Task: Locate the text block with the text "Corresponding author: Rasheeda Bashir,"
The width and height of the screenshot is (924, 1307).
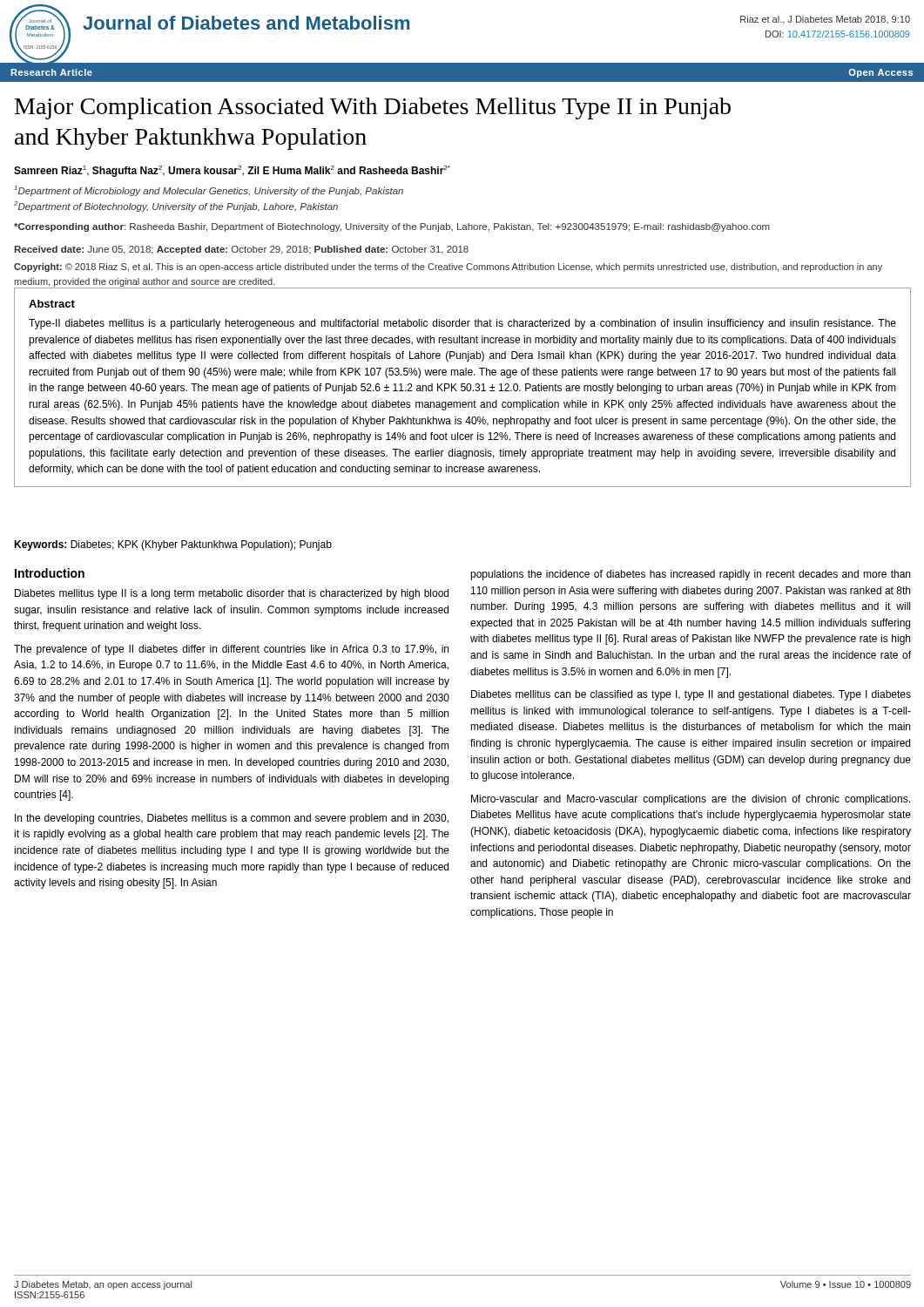Action: [x=392, y=227]
